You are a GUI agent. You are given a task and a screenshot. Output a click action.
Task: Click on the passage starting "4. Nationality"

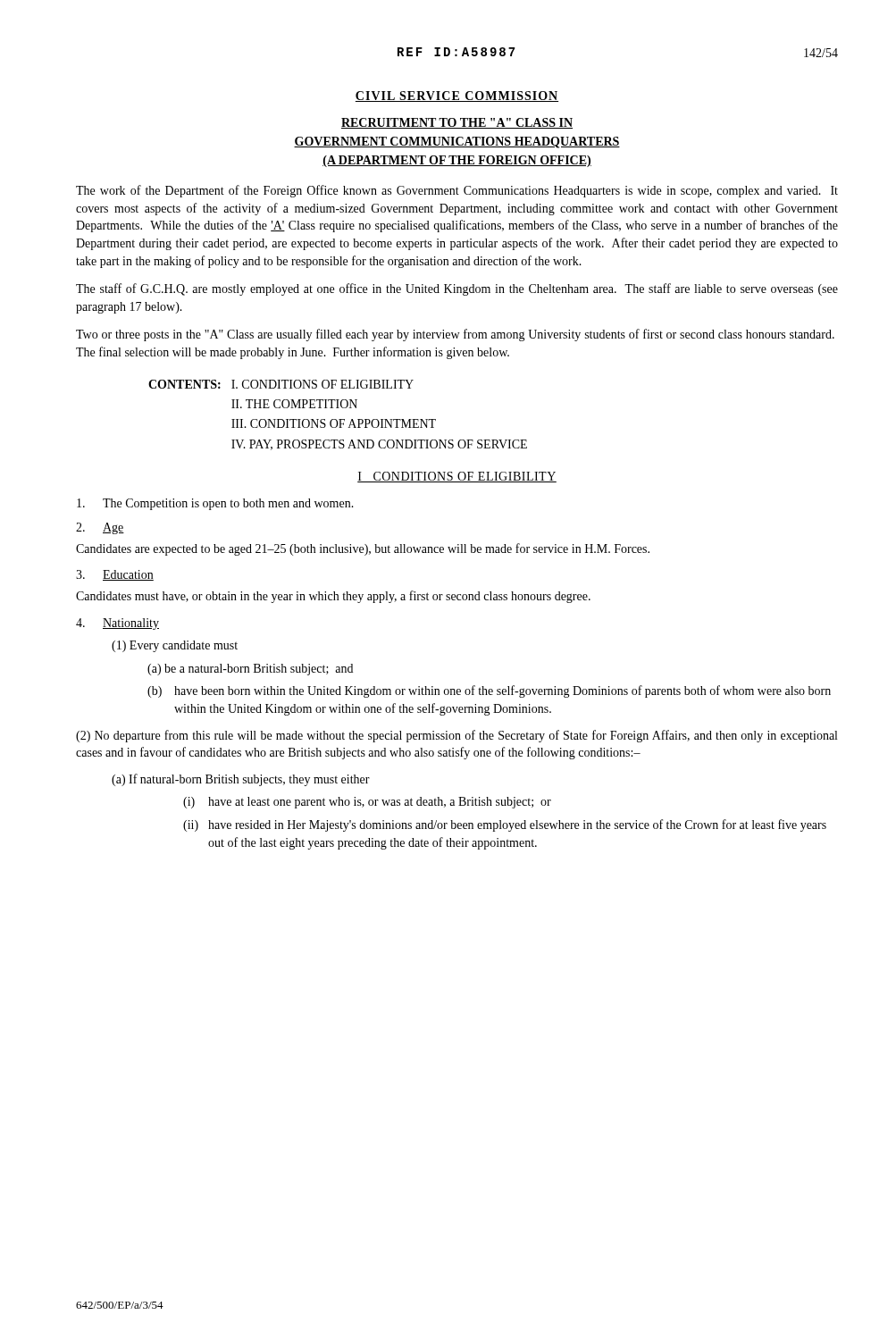click(x=117, y=623)
